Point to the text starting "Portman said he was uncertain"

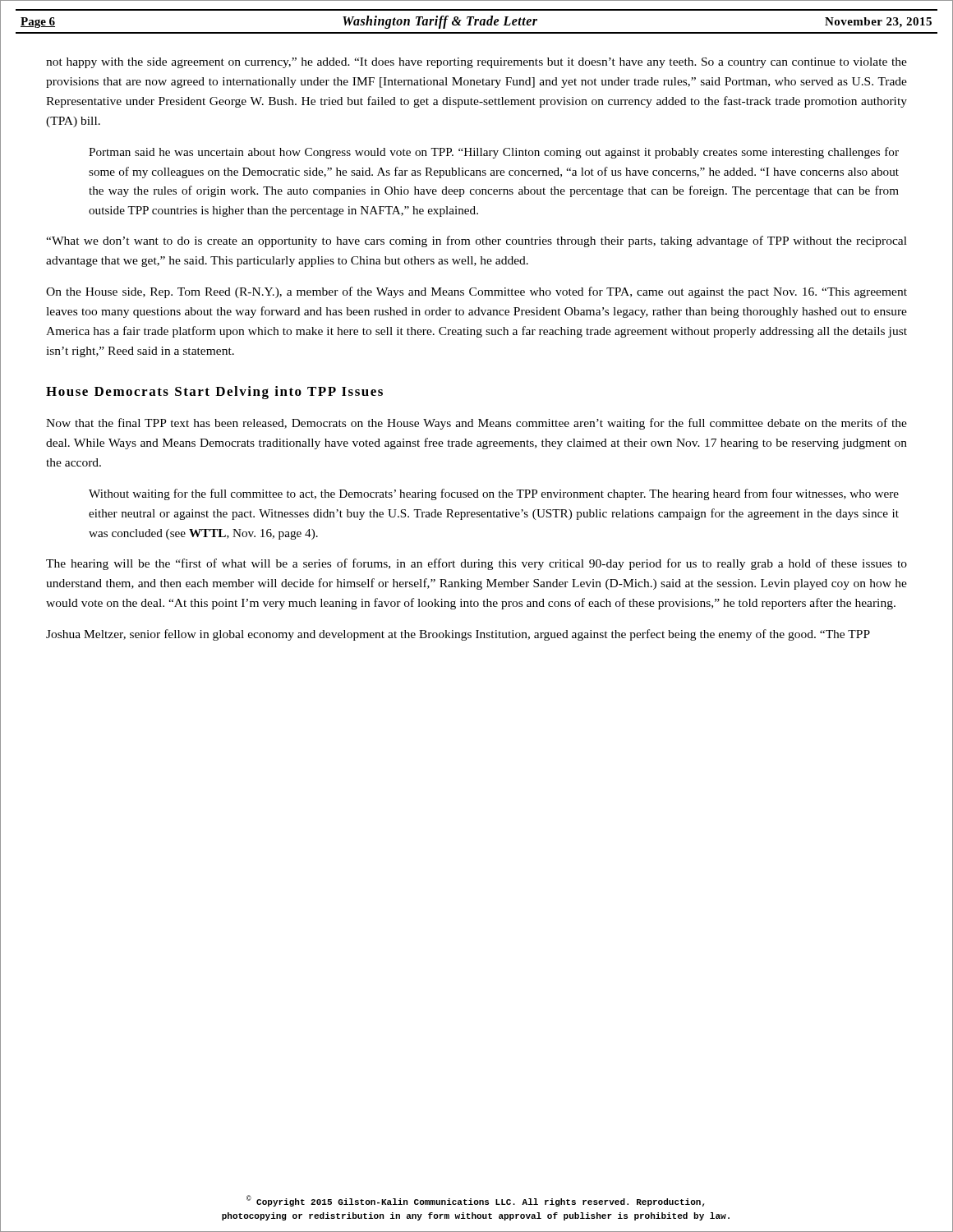click(x=494, y=181)
